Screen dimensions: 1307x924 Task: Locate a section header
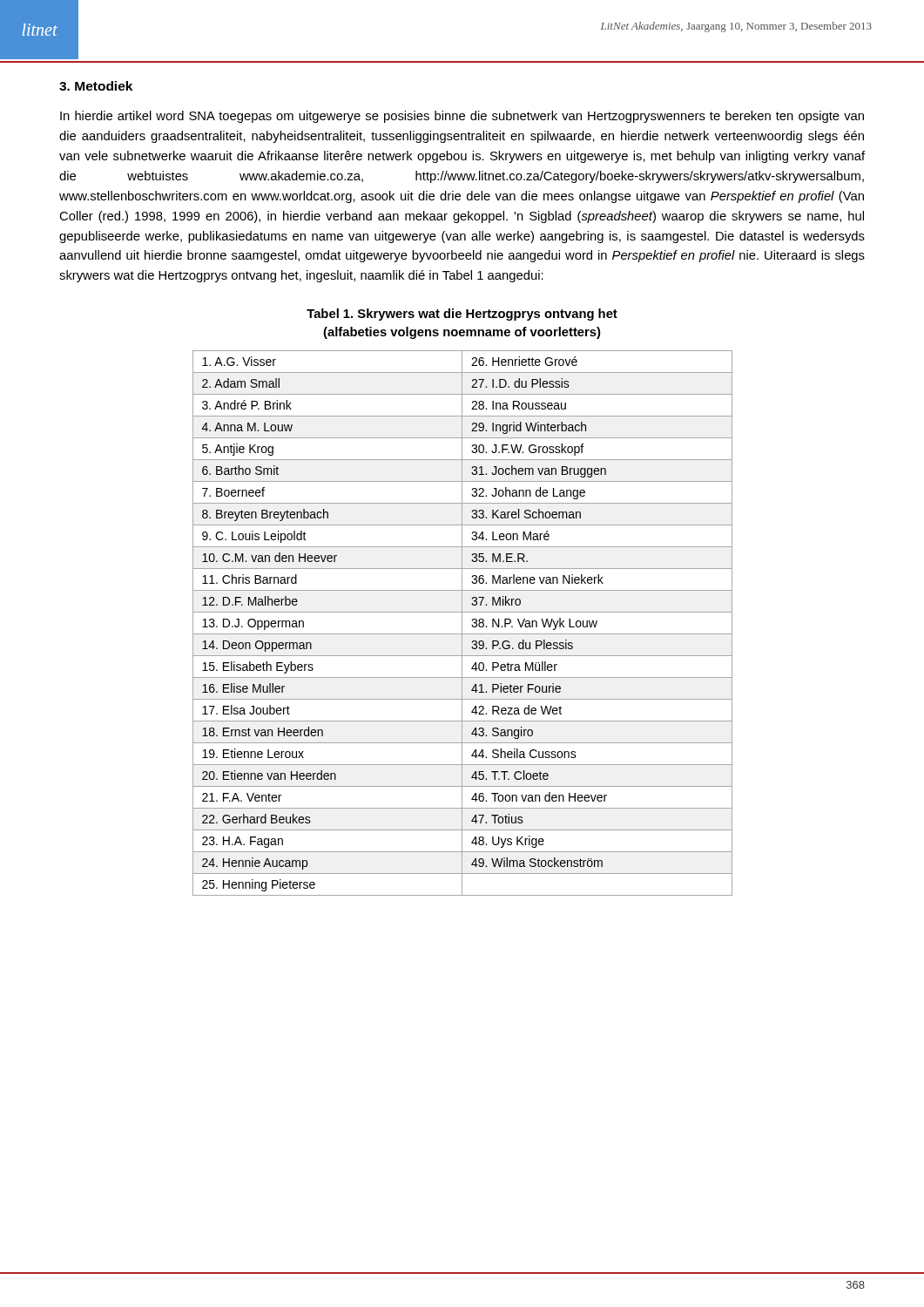click(96, 86)
